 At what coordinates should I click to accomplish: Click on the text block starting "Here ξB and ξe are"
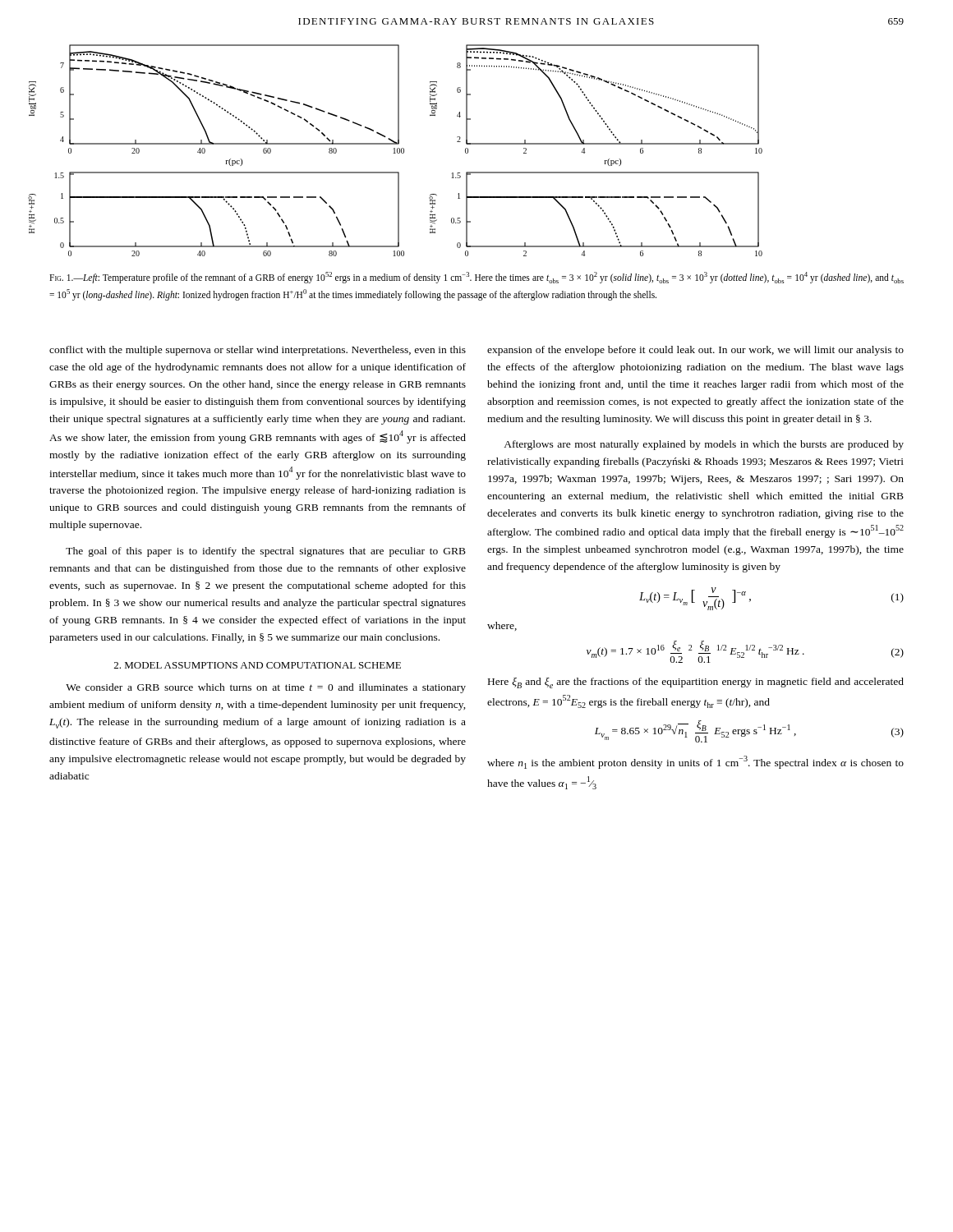click(x=695, y=692)
